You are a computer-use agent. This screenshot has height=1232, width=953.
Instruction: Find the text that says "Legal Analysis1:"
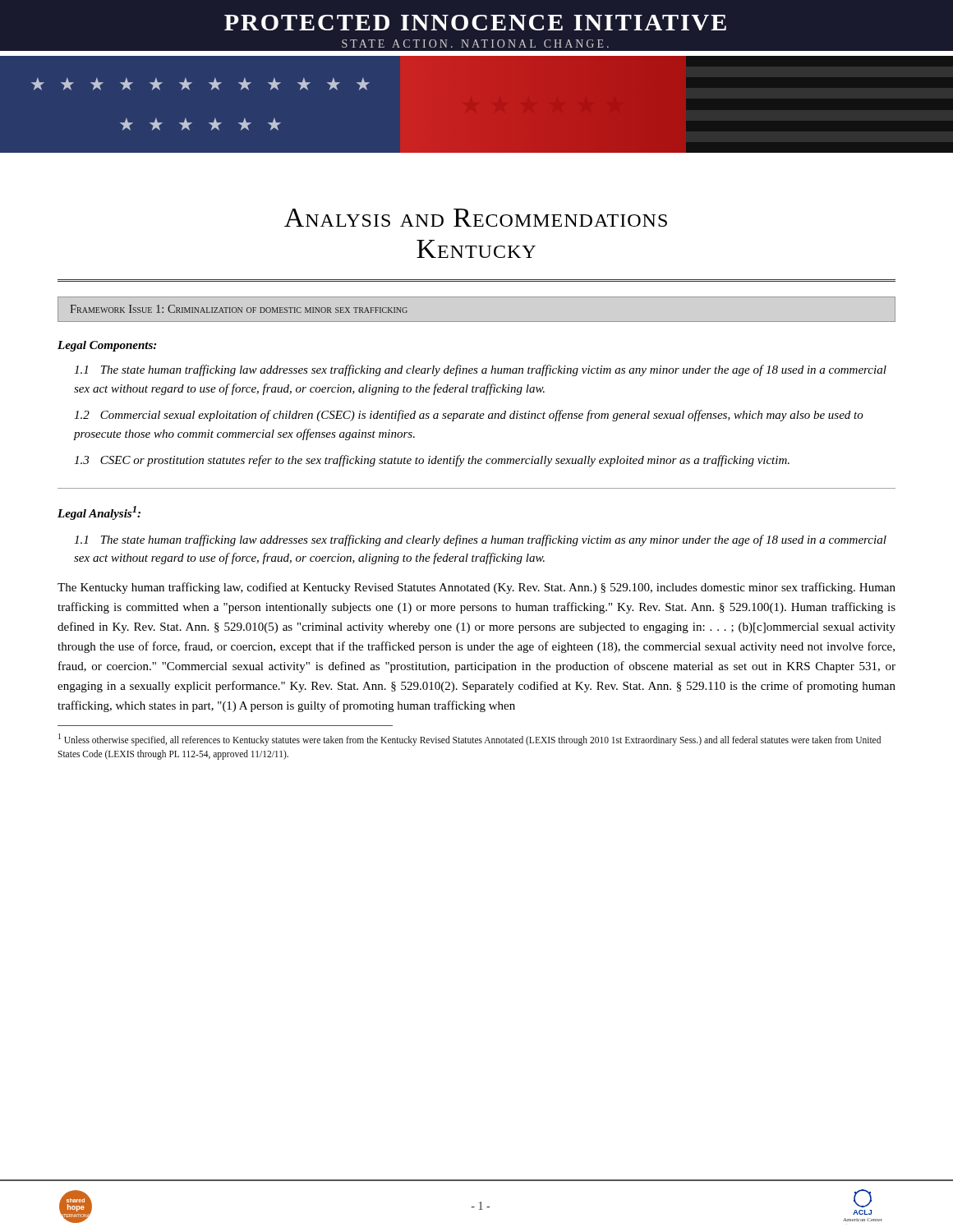tap(99, 511)
